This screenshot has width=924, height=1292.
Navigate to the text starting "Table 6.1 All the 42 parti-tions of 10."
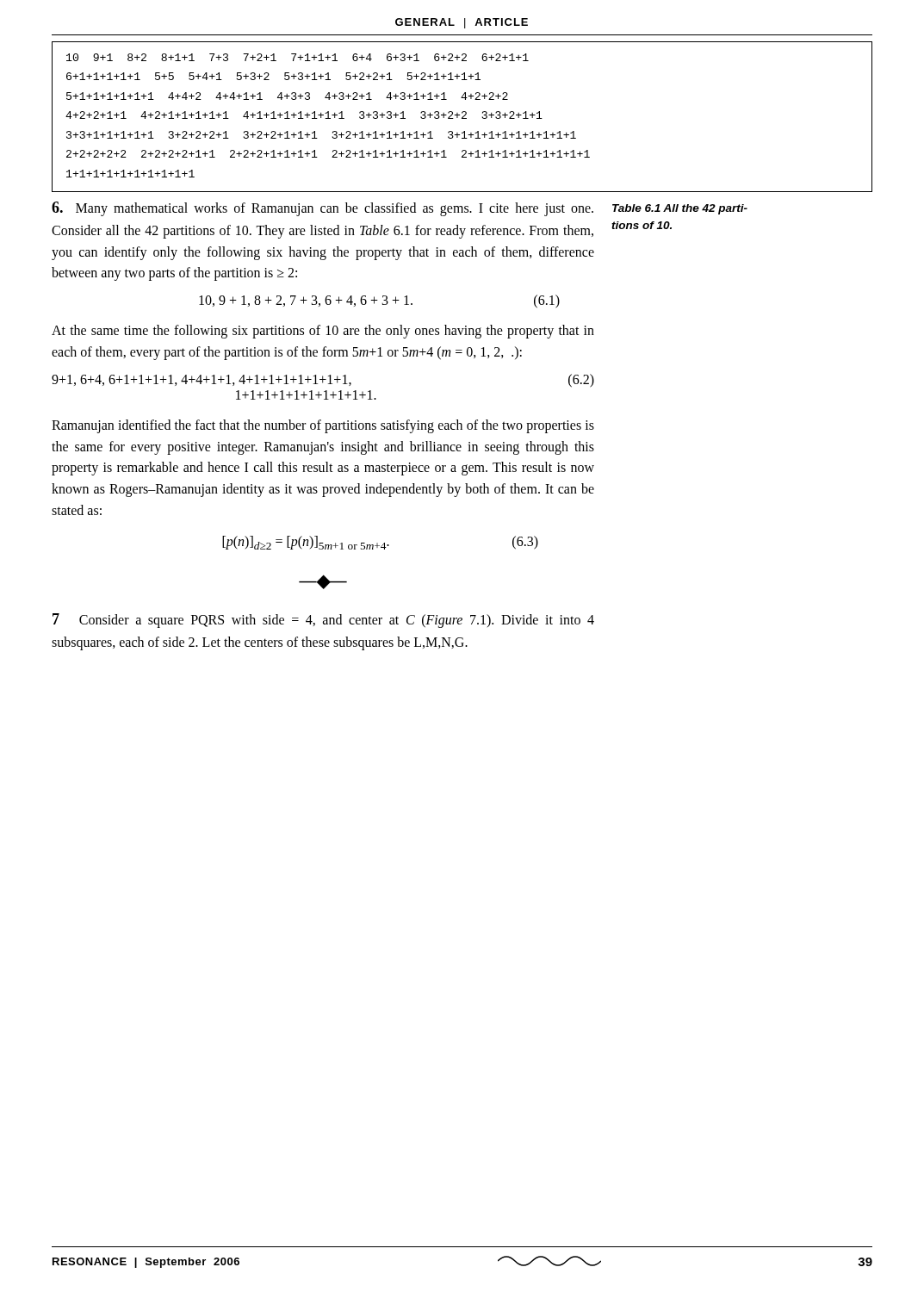tap(679, 216)
